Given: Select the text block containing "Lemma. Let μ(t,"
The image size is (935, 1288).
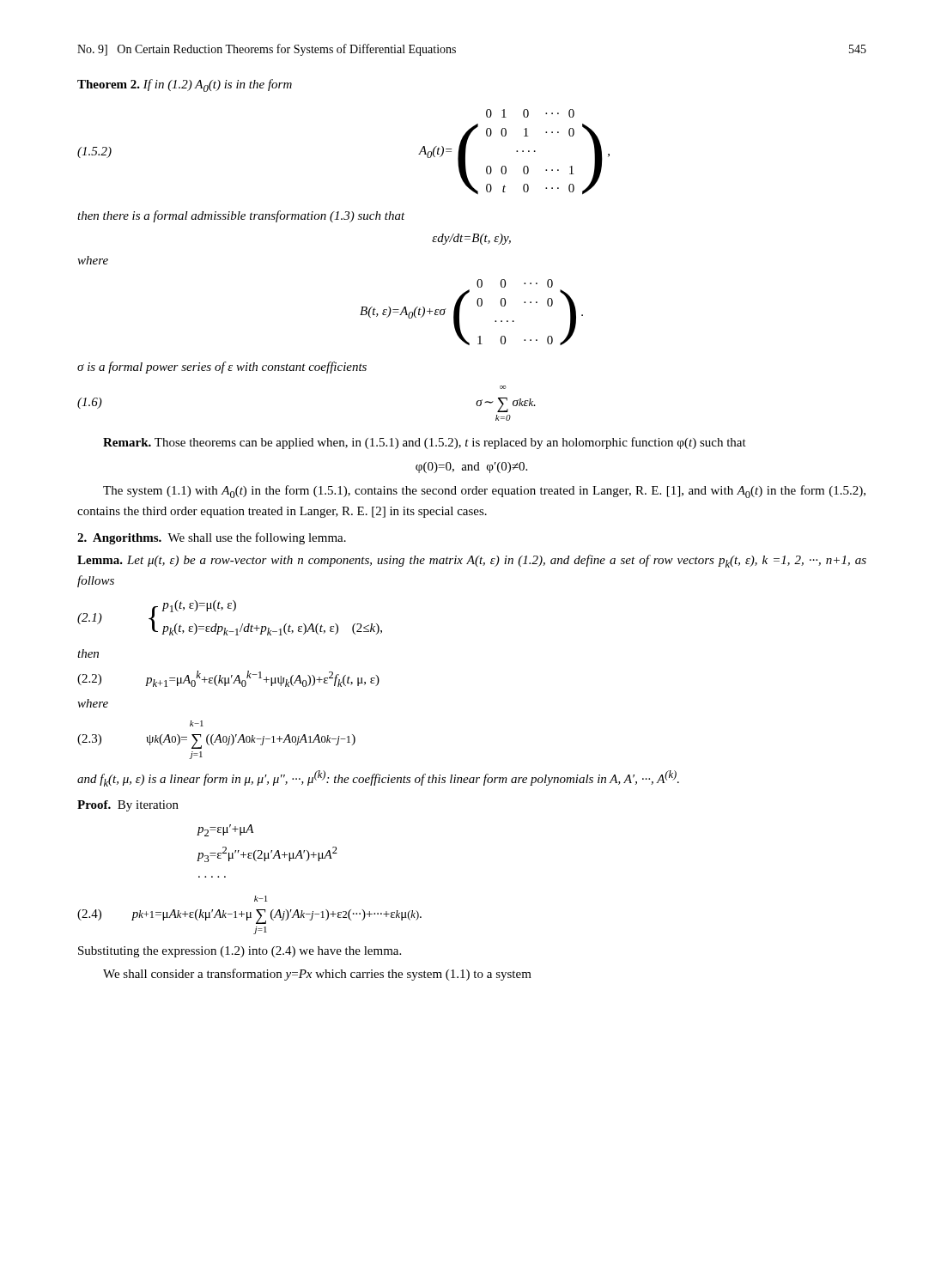Looking at the screenshot, I should [472, 570].
